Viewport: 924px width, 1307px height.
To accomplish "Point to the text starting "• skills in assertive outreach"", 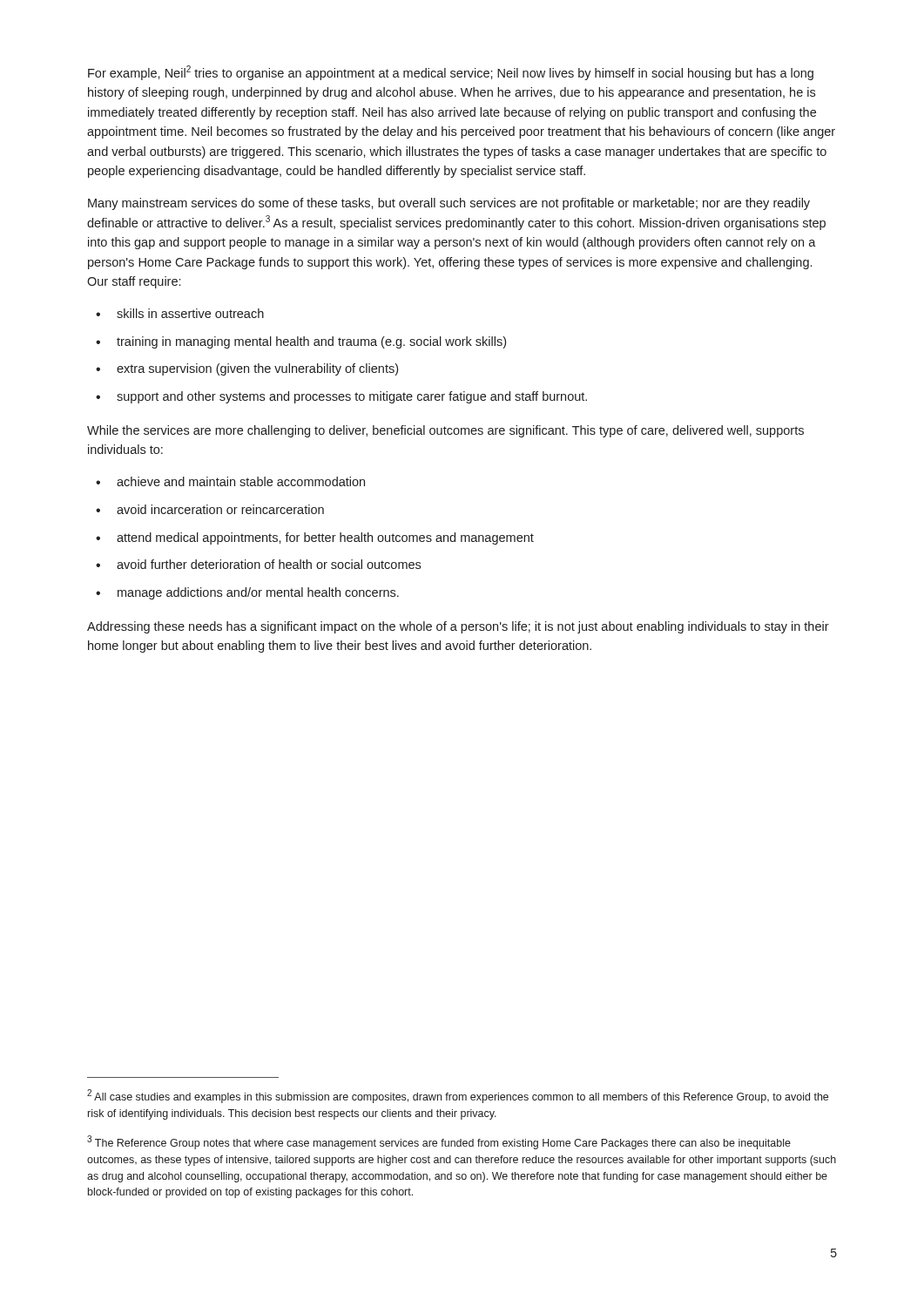I will pos(180,315).
